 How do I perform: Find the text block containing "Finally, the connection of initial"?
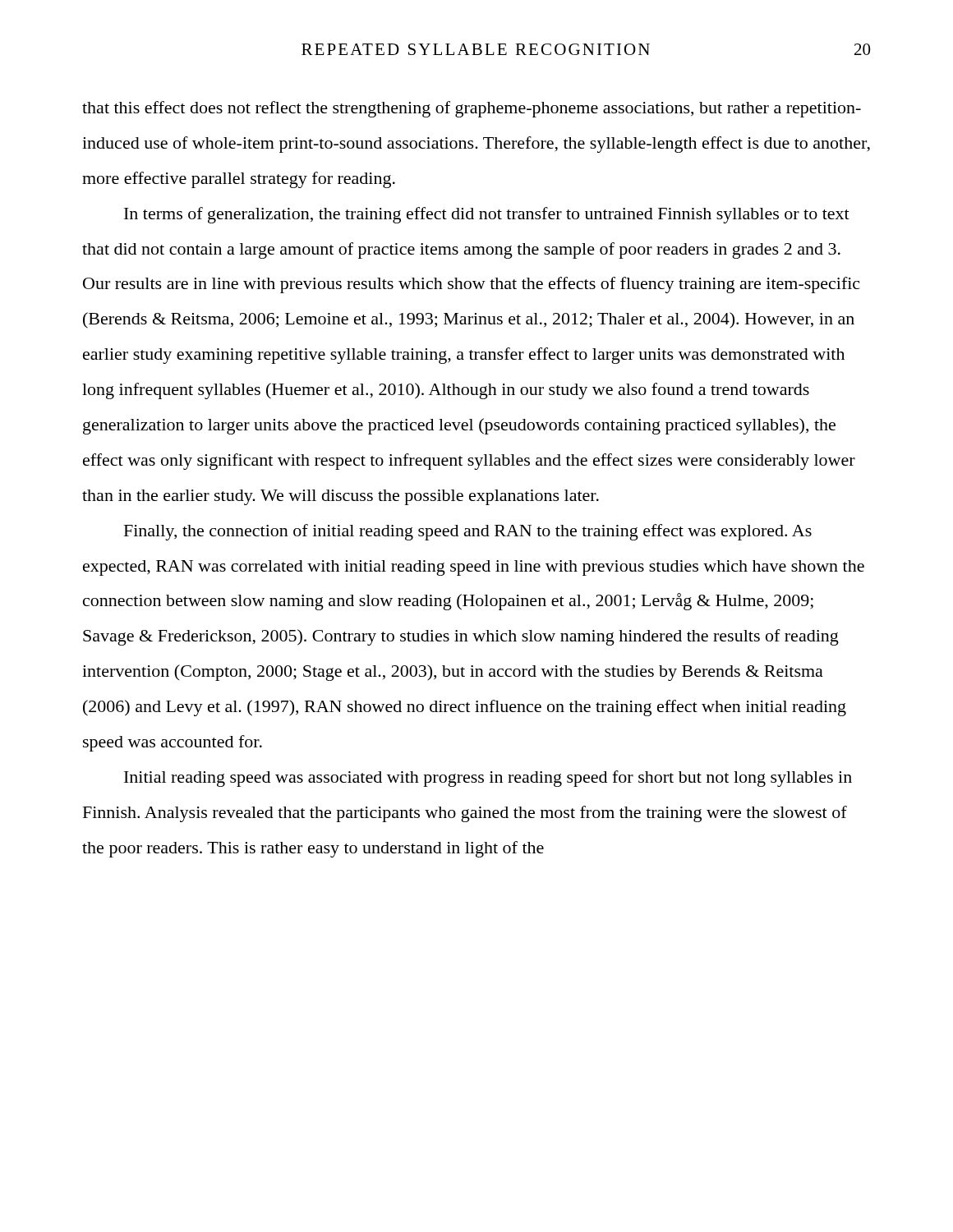(x=476, y=636)
